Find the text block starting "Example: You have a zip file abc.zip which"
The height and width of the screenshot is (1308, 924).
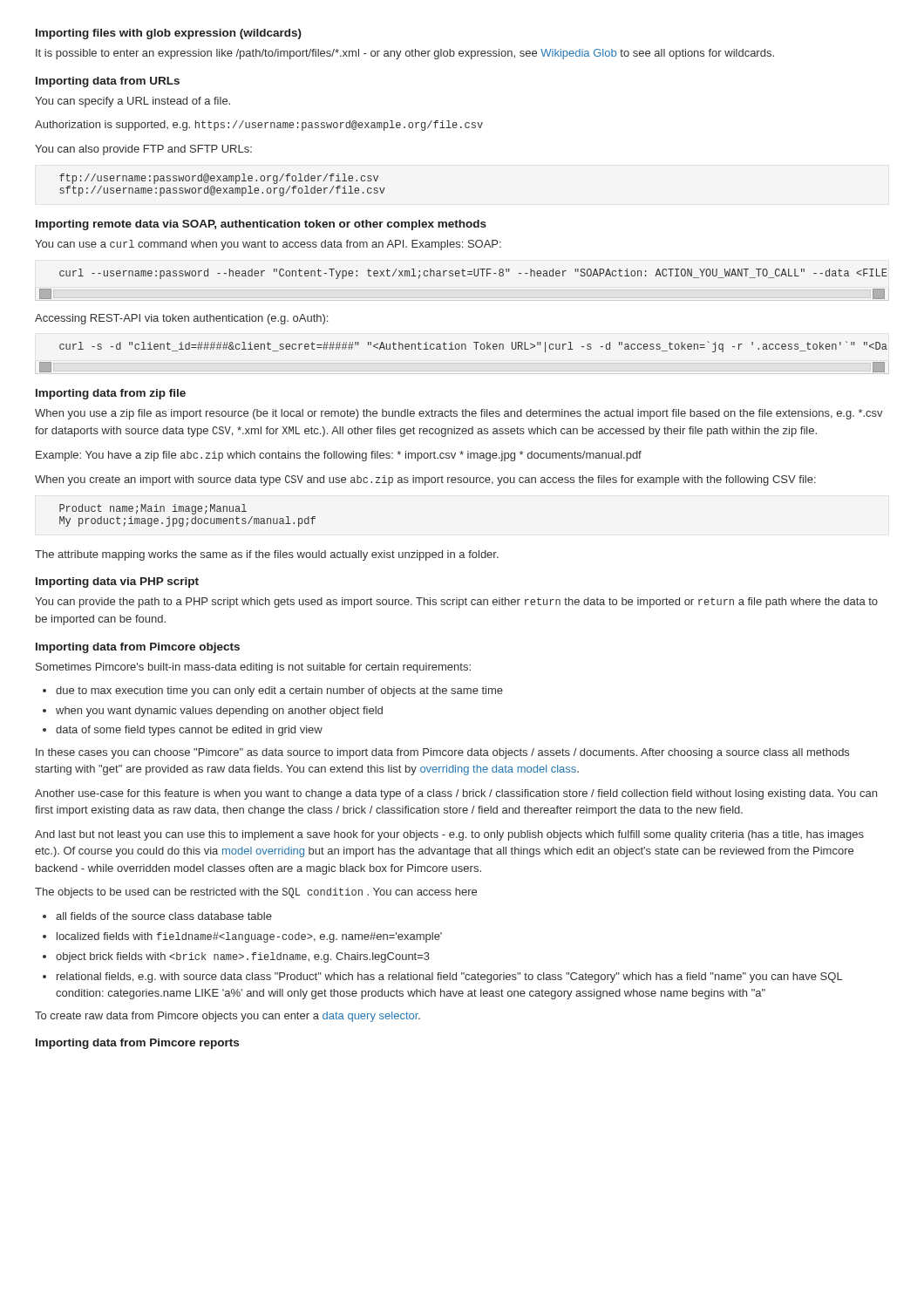(462, 455)
